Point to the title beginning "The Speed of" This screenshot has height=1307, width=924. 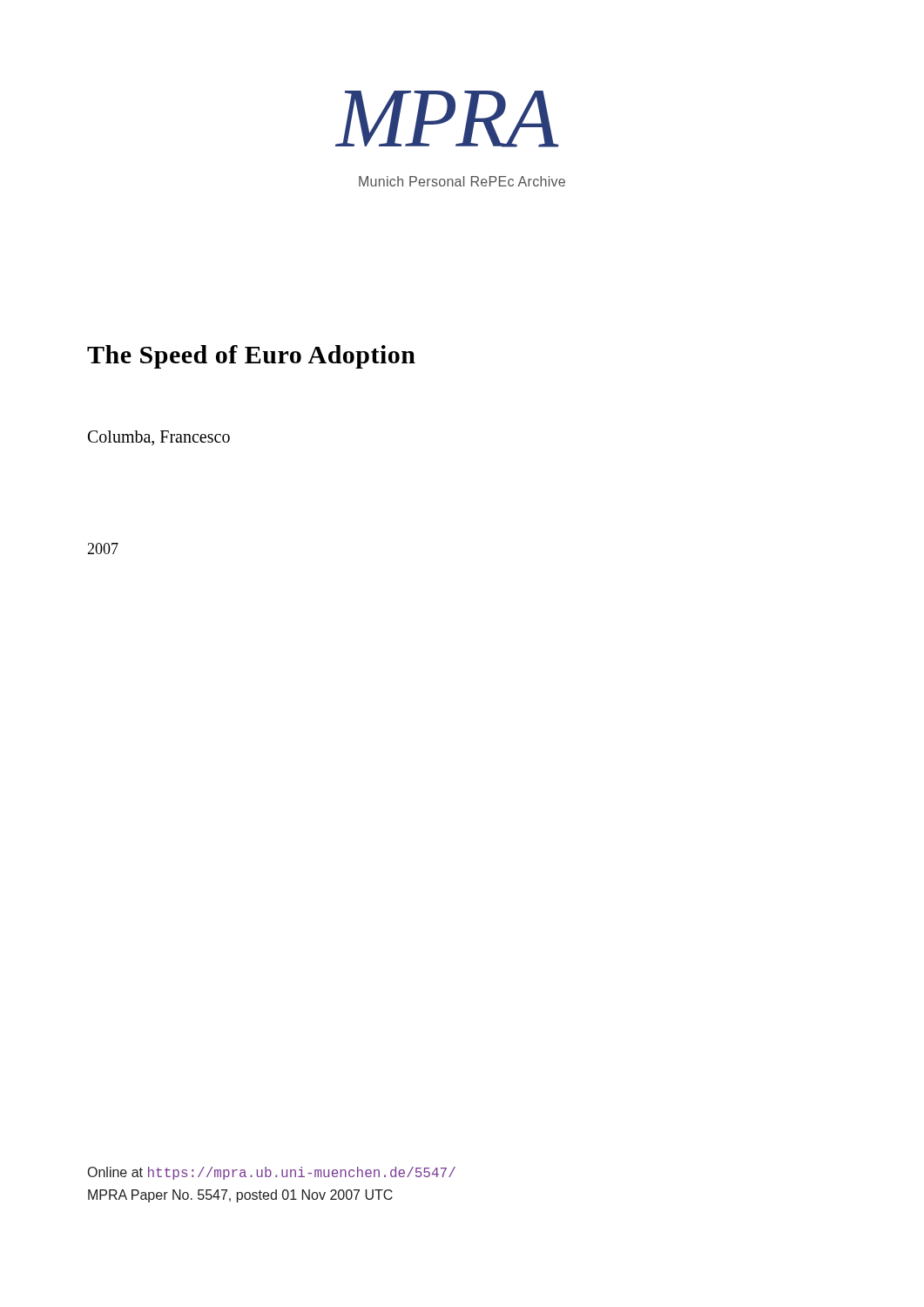(252, 354)
